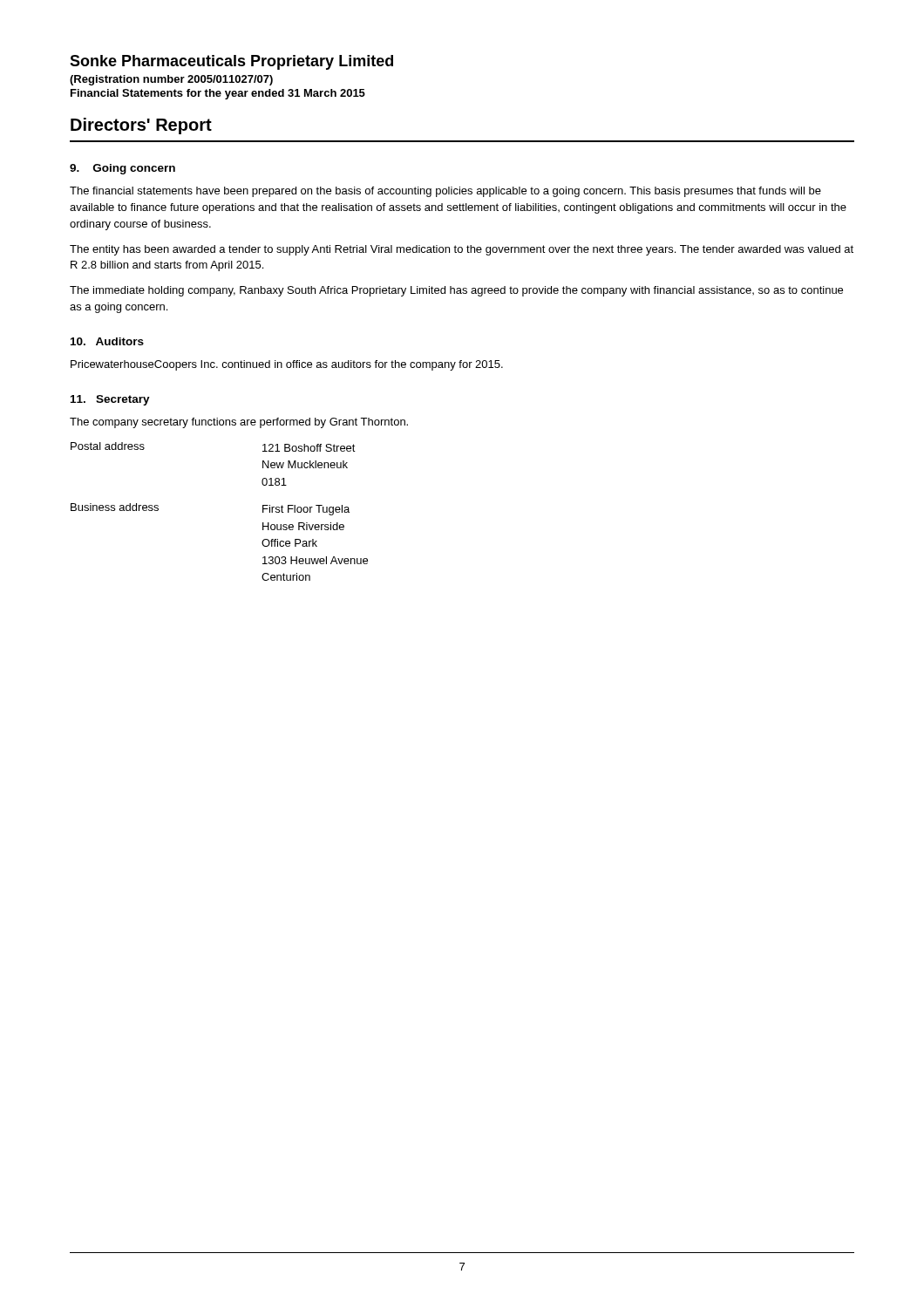This screenshot has height=1308, width=924.
Task: Click on the region starting "Business address"
Action: coord(114,507)
